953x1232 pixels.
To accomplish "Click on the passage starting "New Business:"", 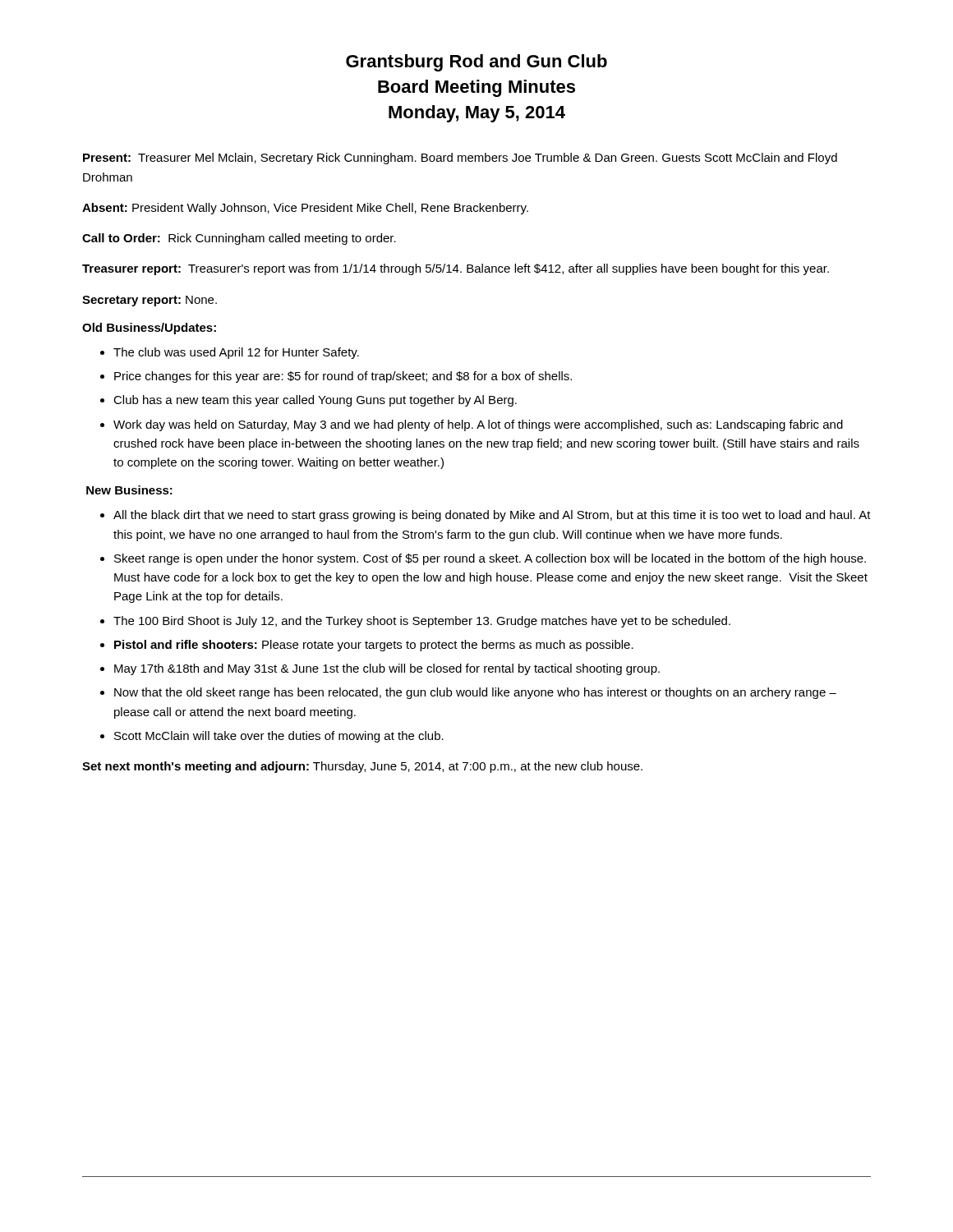I will [128, 490].
